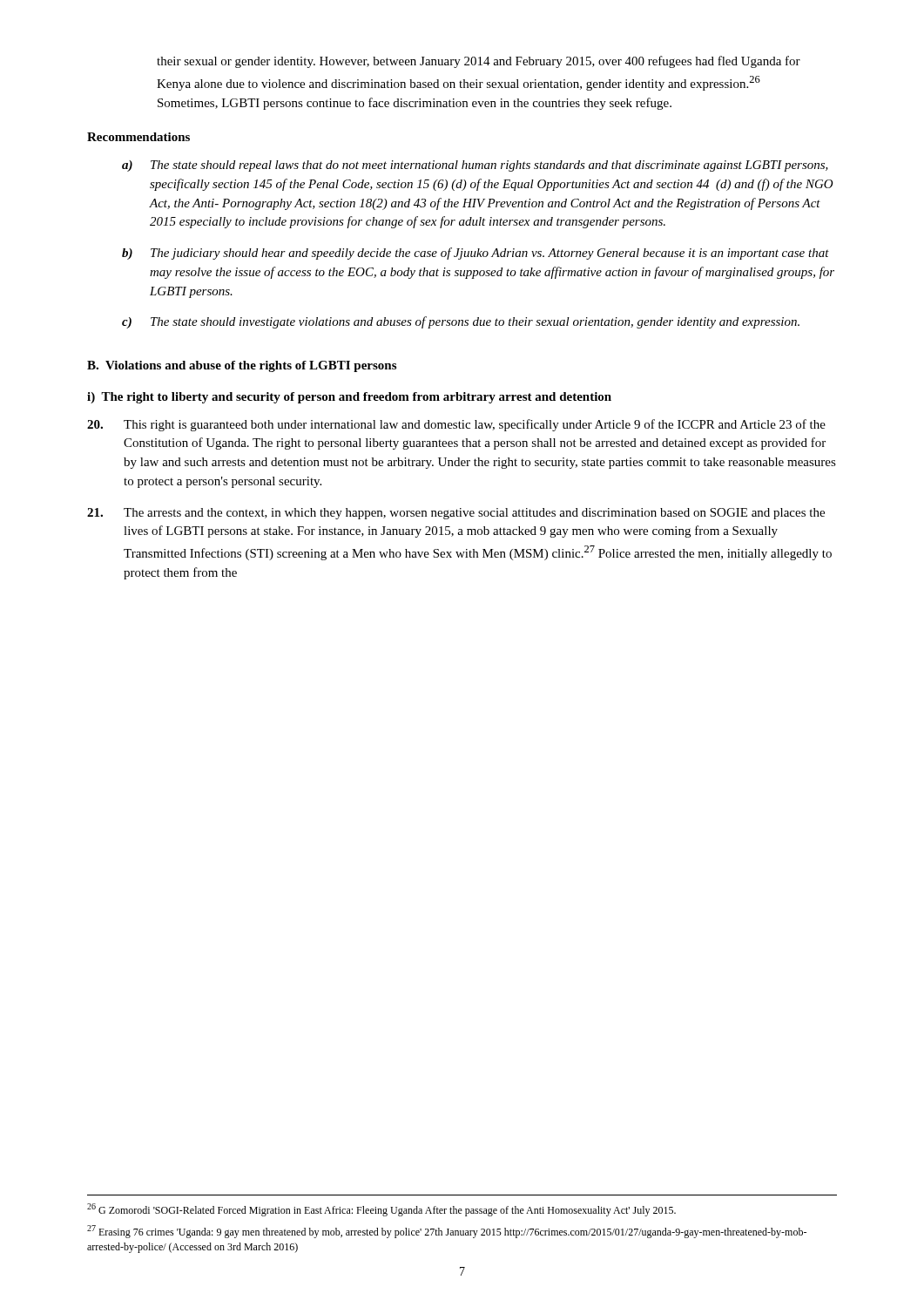Click on the element starting "i) The right to liberty and security of"
This screenshot has height=1307, width=924.
349,396
